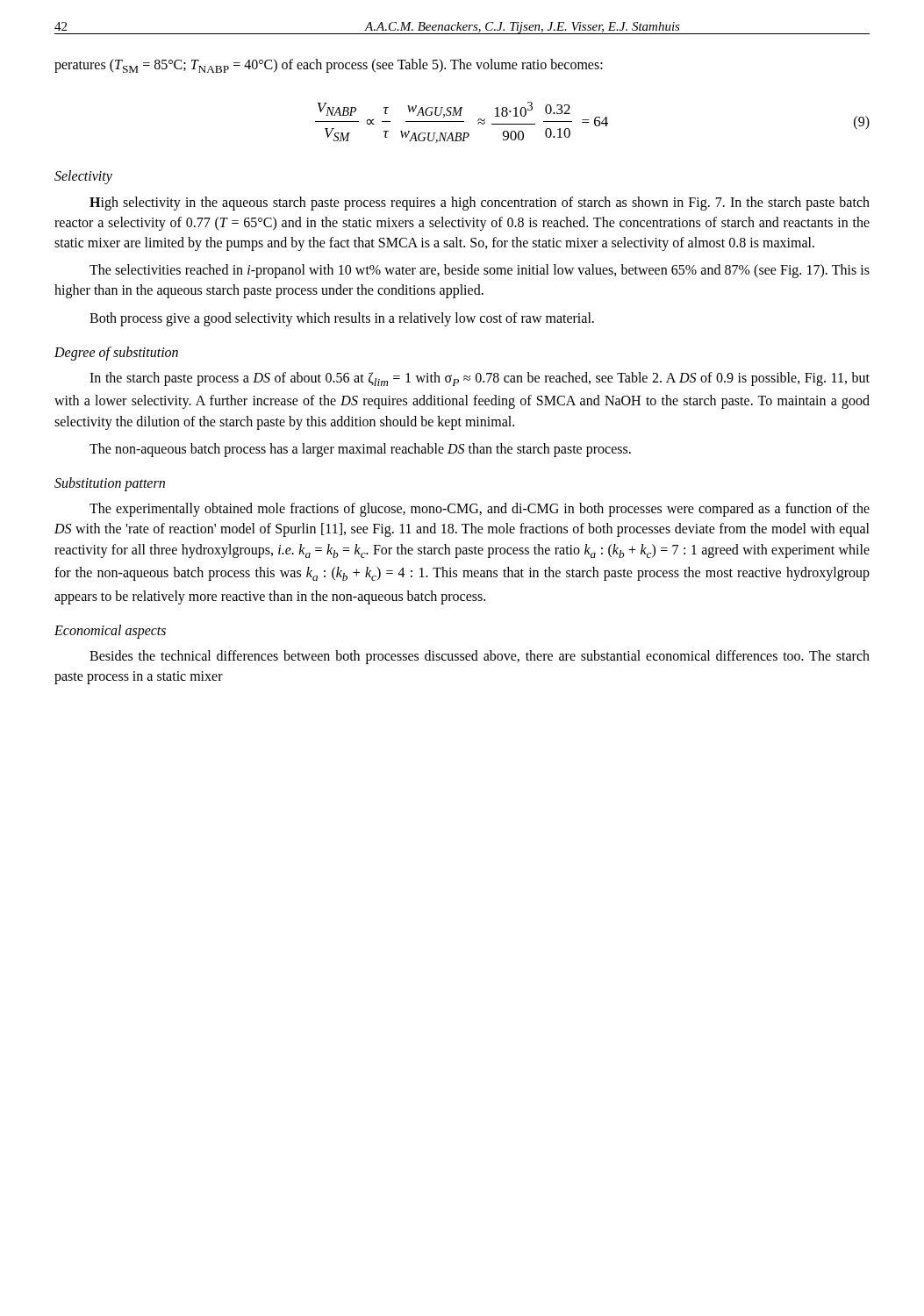Image resolution: width=924 pixels, height=1316 pixels.
Task: Select the text block with the text "The non-aqueous batch process has a larger"
Action: pyautogui.click(x=462, y=449)
